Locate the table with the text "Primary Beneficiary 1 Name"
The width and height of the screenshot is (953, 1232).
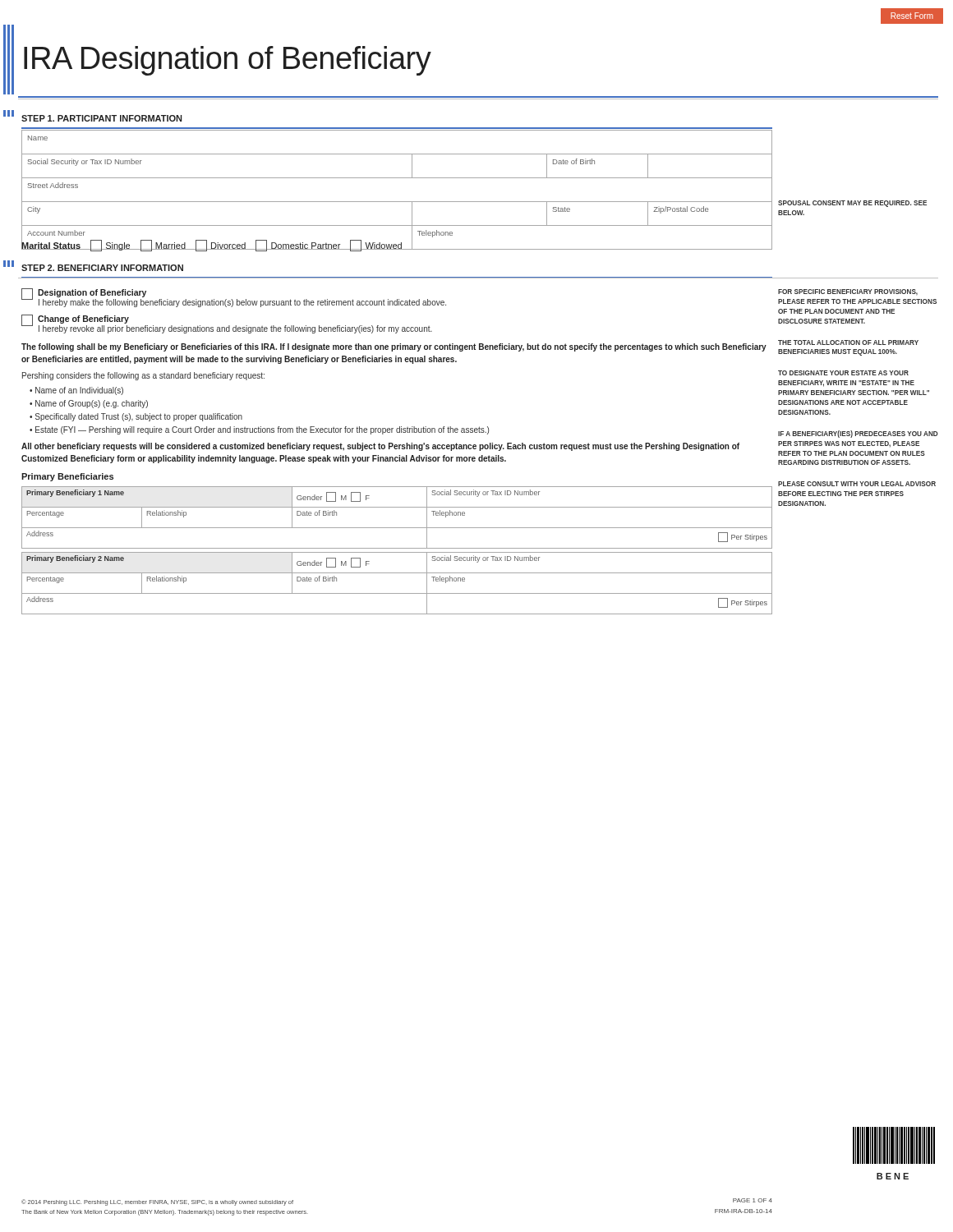pyautogui.click(x=397, y=517)
